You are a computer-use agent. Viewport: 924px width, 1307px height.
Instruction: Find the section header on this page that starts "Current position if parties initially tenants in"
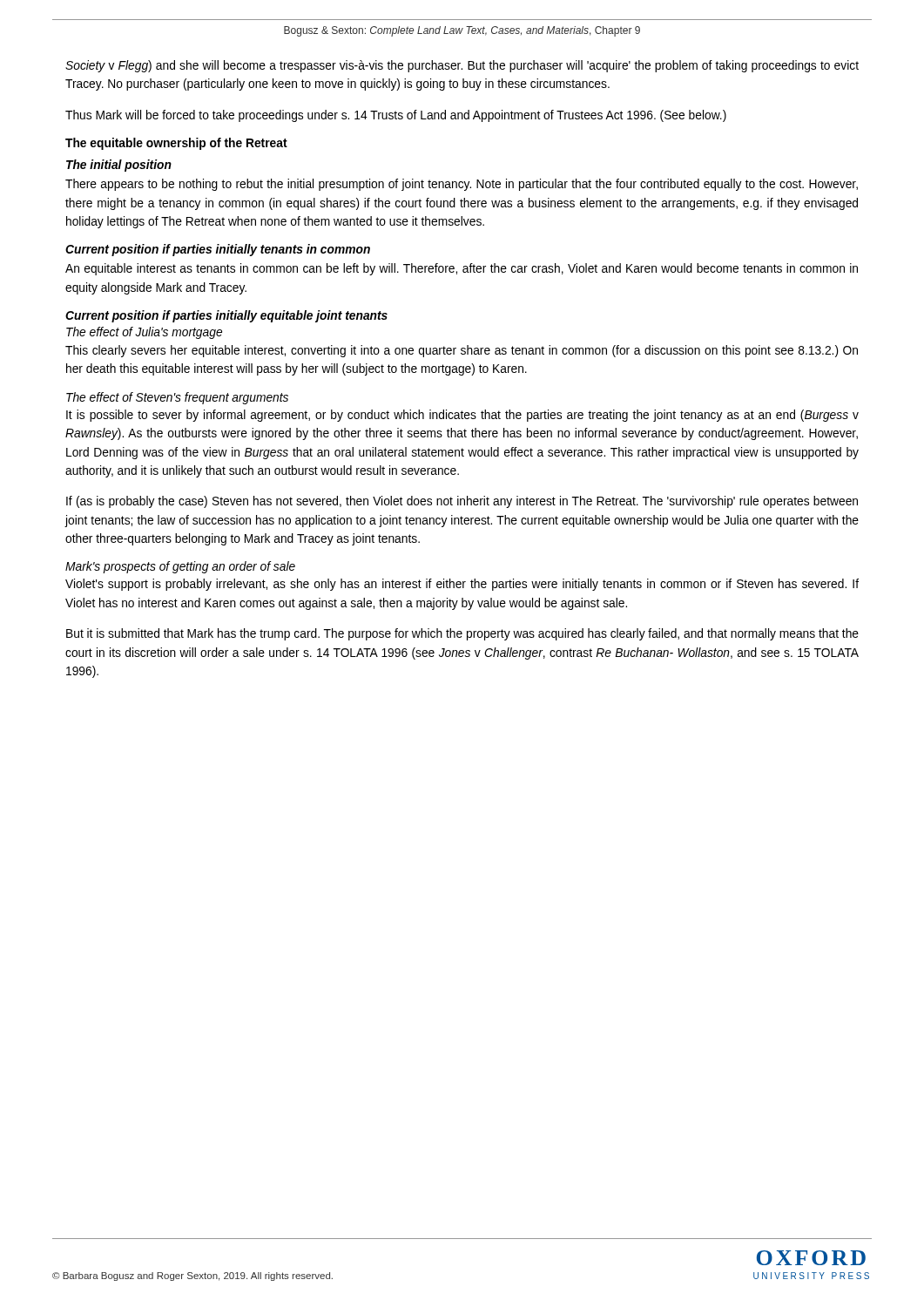coord(218,250)
